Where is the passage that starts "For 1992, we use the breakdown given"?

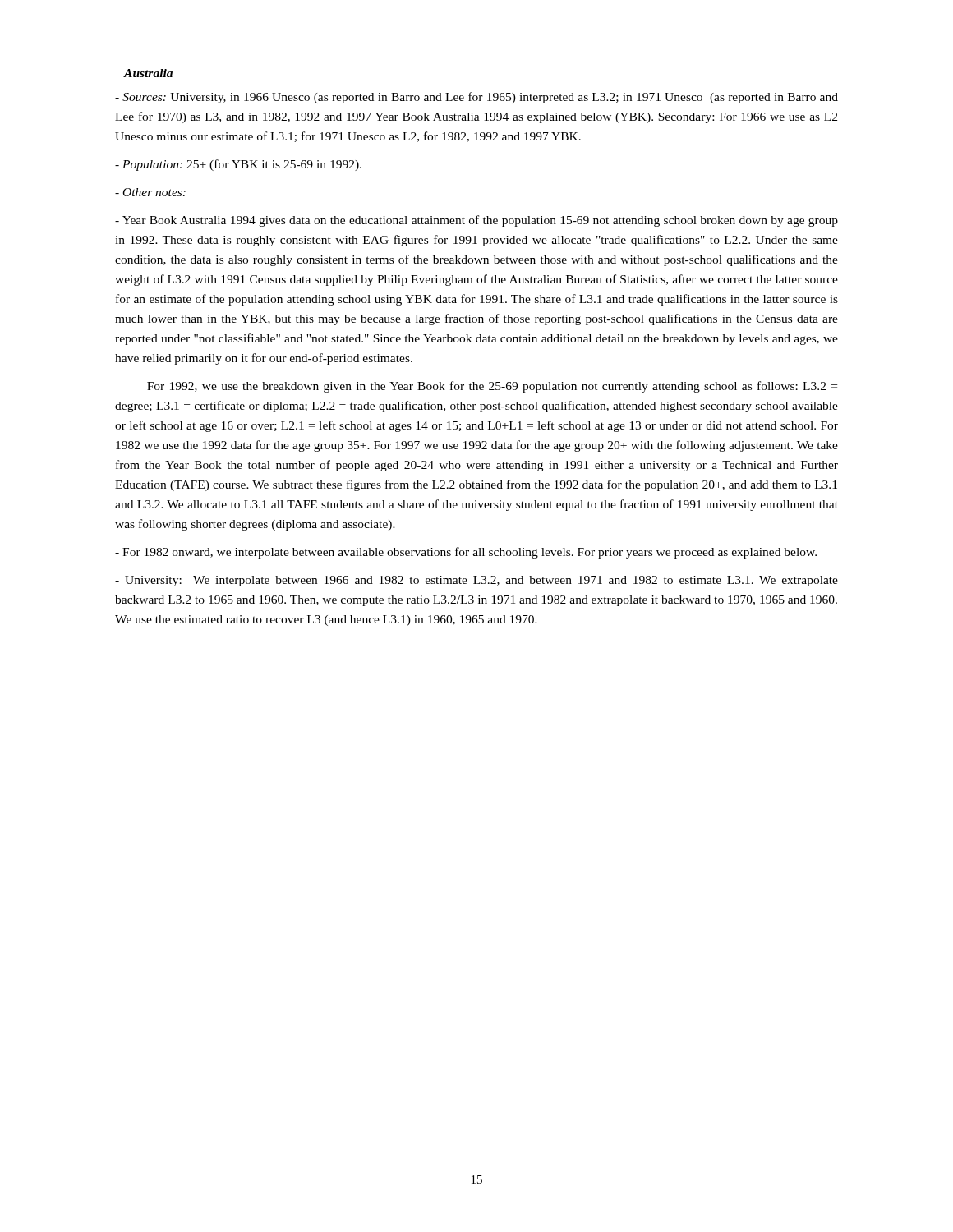tap(476, 455)
